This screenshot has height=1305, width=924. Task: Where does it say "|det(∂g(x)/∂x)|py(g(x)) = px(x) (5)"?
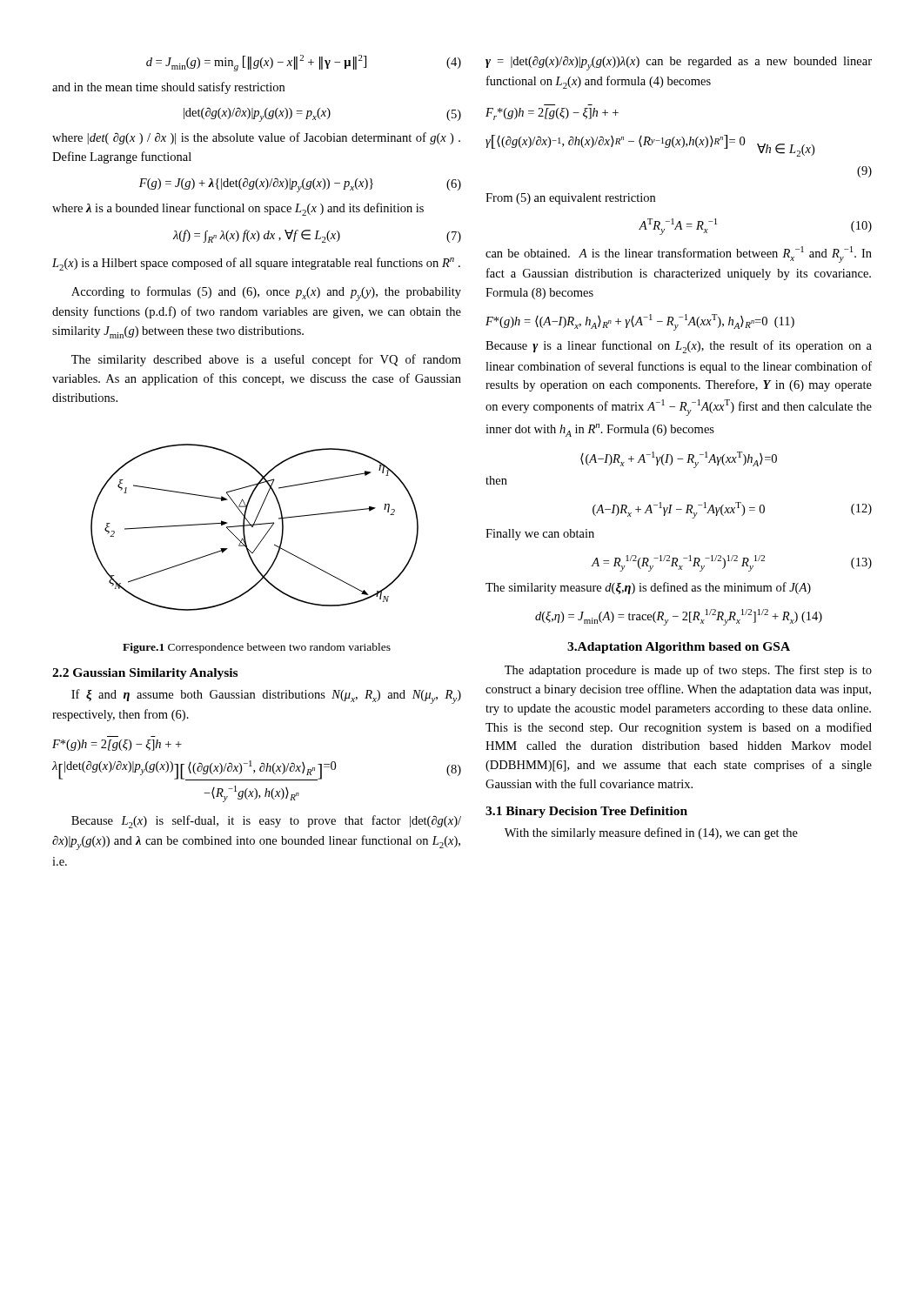[x=322, y=114]
